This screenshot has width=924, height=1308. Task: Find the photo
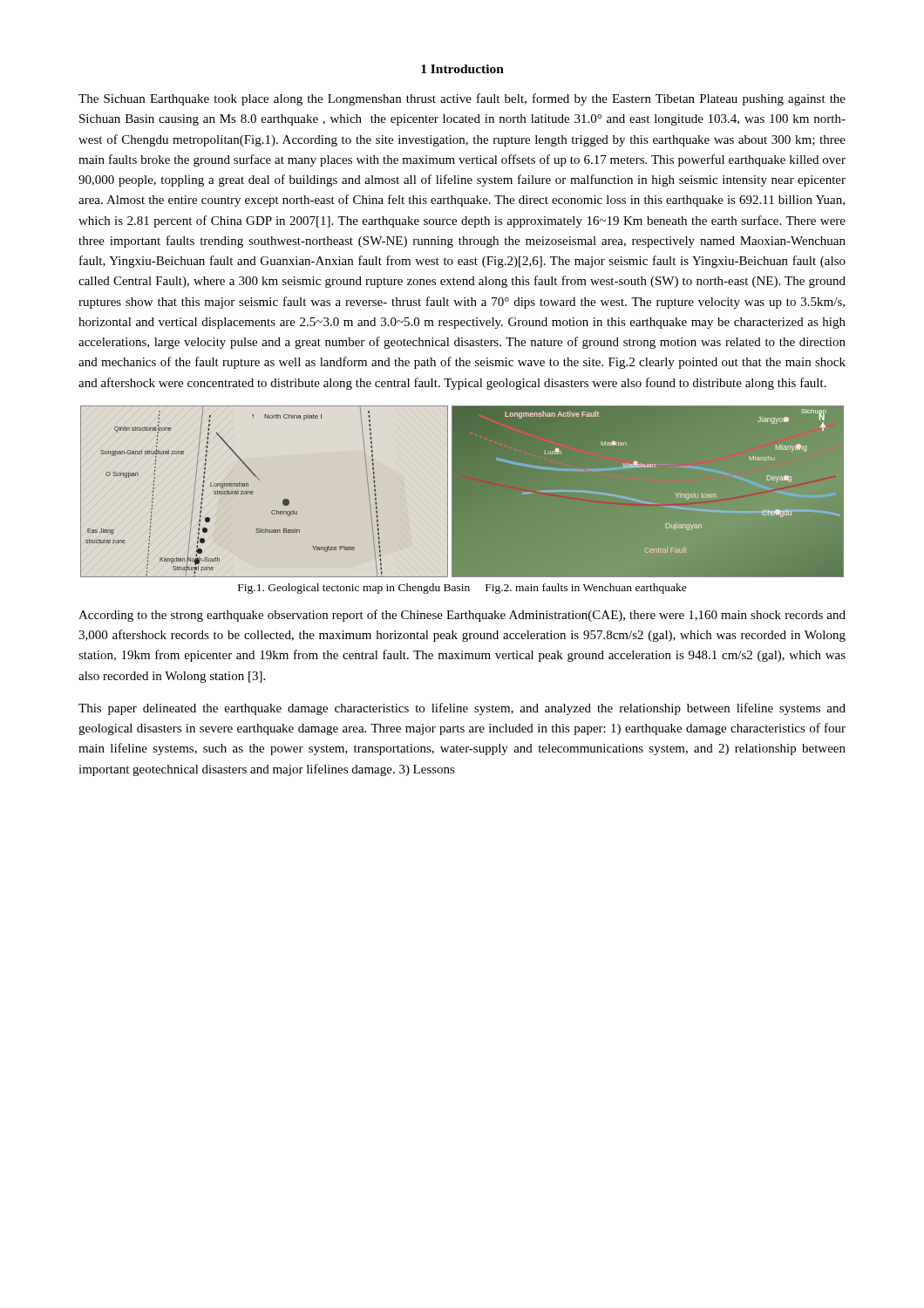462,491
